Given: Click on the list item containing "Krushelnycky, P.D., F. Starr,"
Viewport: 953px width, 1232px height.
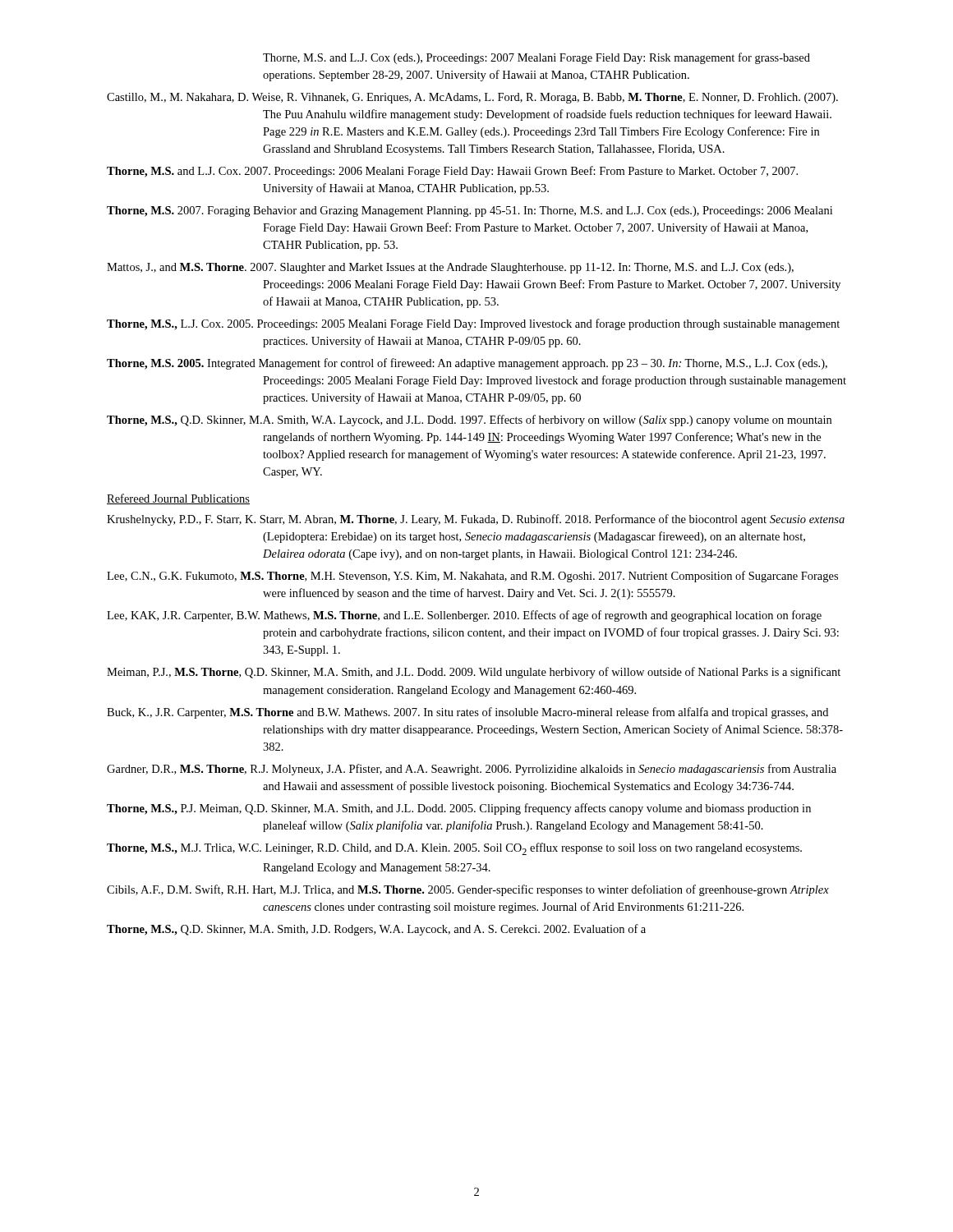Looking at the screenshot, I should click(476, 537).
